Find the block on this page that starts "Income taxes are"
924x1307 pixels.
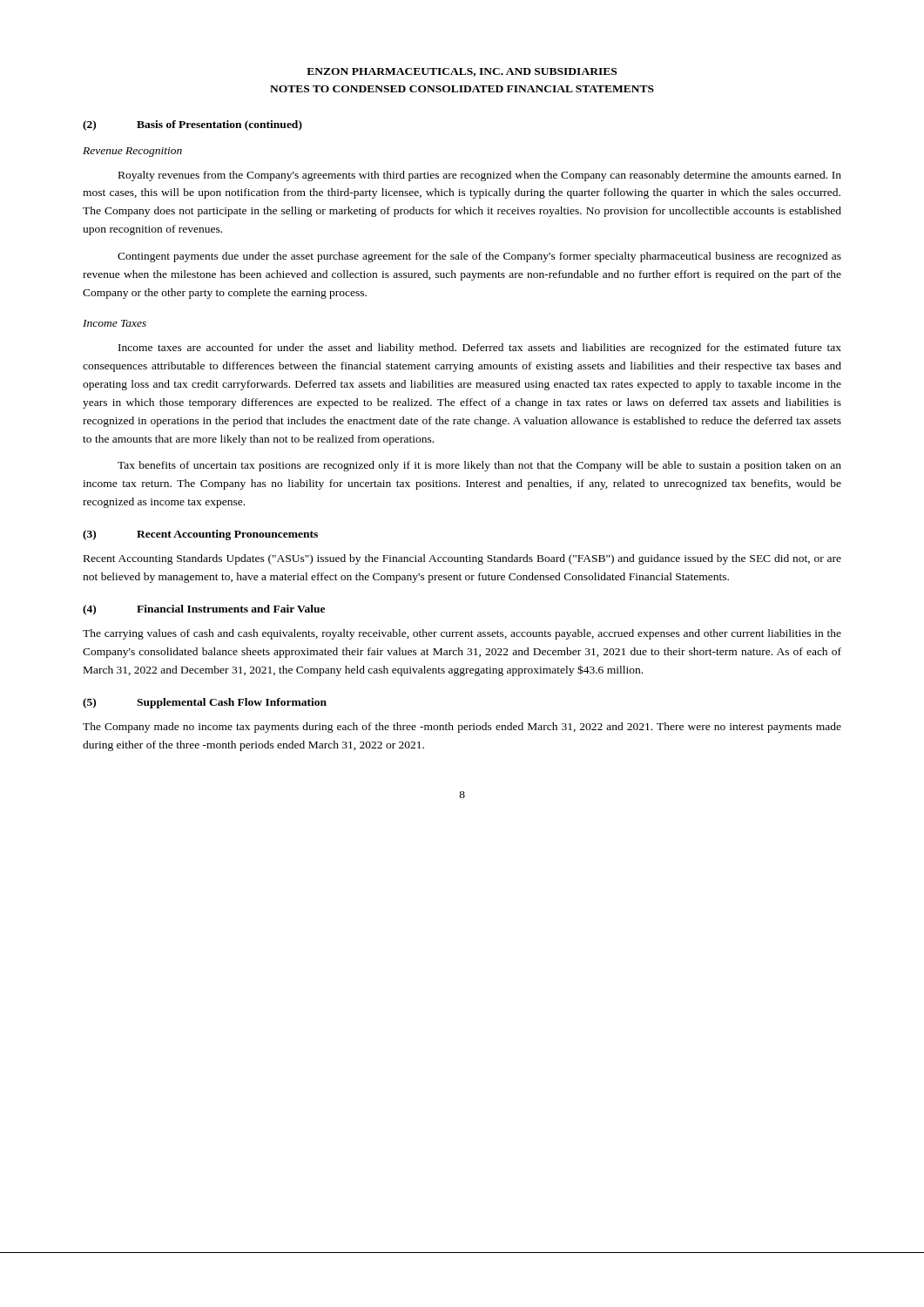click(x=462, y=393)
